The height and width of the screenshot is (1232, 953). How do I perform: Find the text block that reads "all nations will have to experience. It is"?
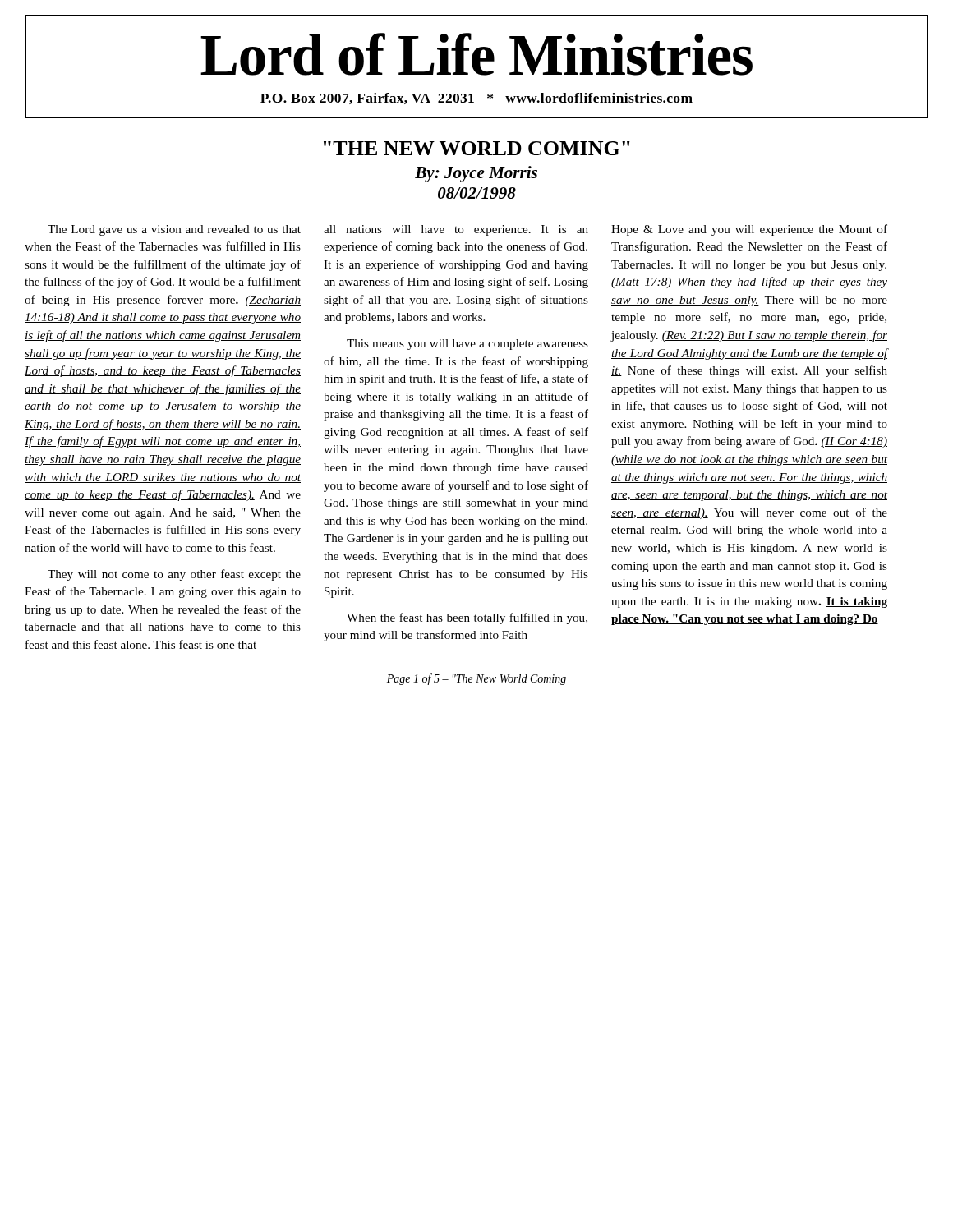456,432
